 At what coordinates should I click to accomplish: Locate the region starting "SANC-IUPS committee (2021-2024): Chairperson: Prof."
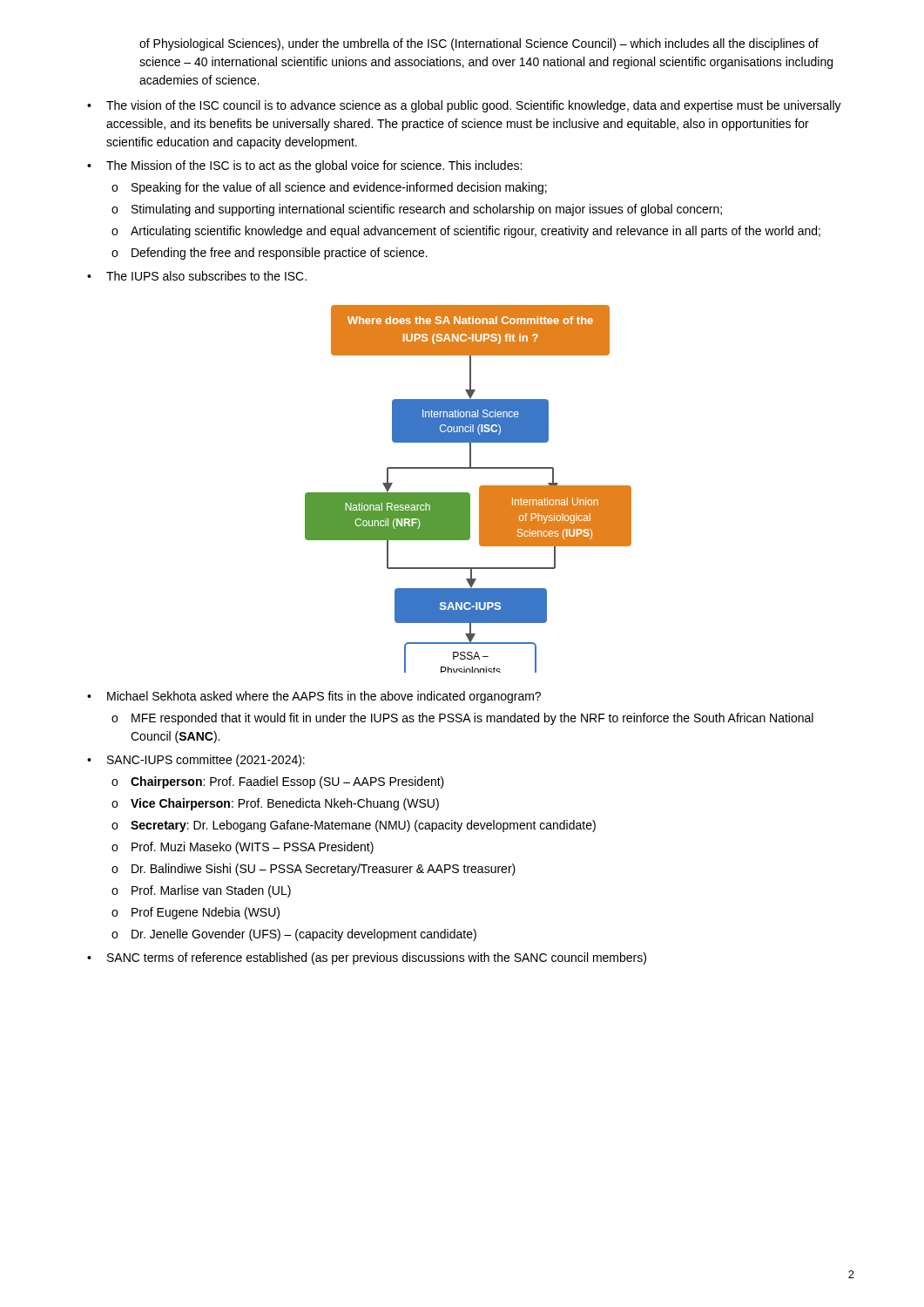(x=206, y=761)
